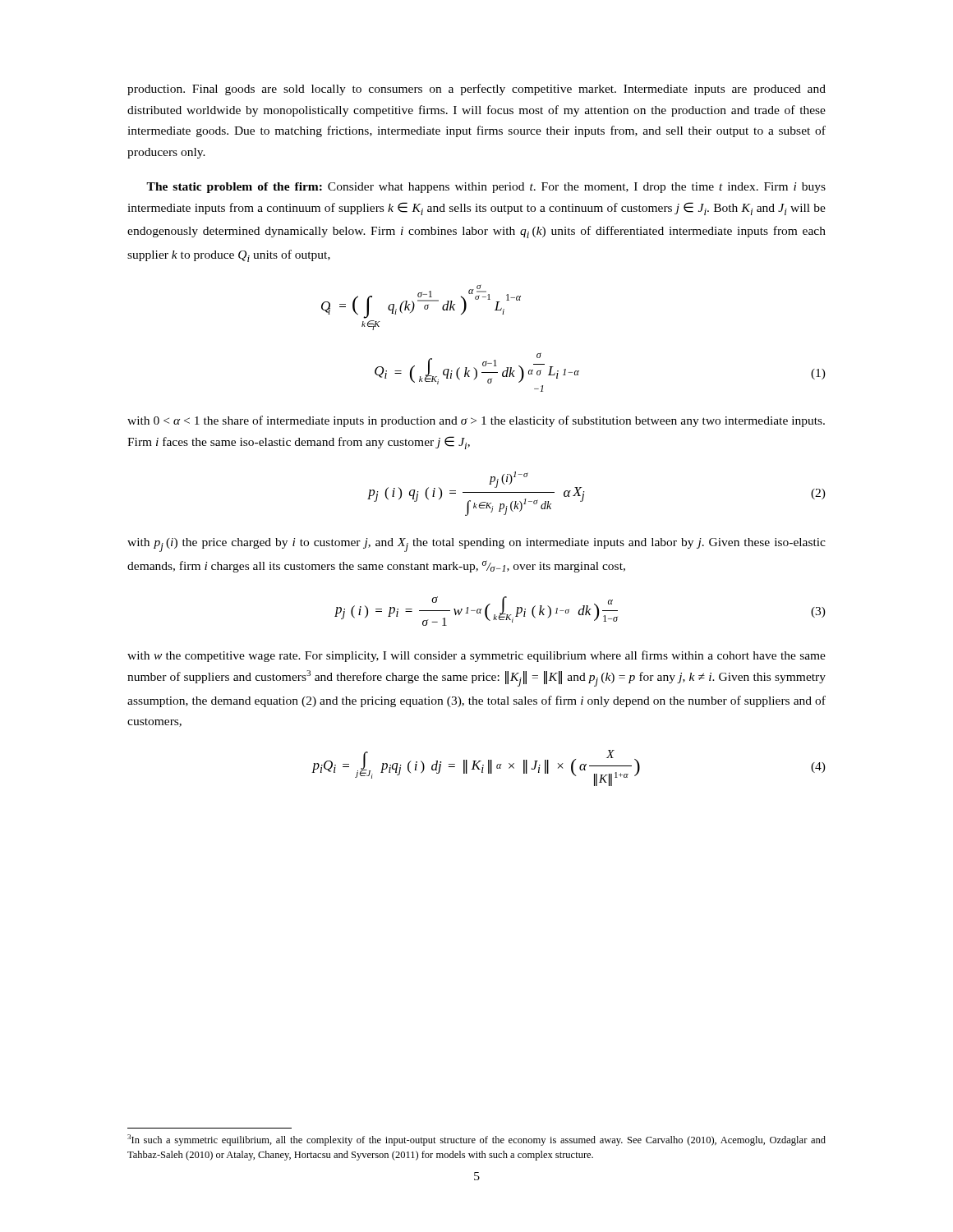Locate the text block that says "with 0 1"
This screenshot has width=953, height=1232.
click(476, 432)
